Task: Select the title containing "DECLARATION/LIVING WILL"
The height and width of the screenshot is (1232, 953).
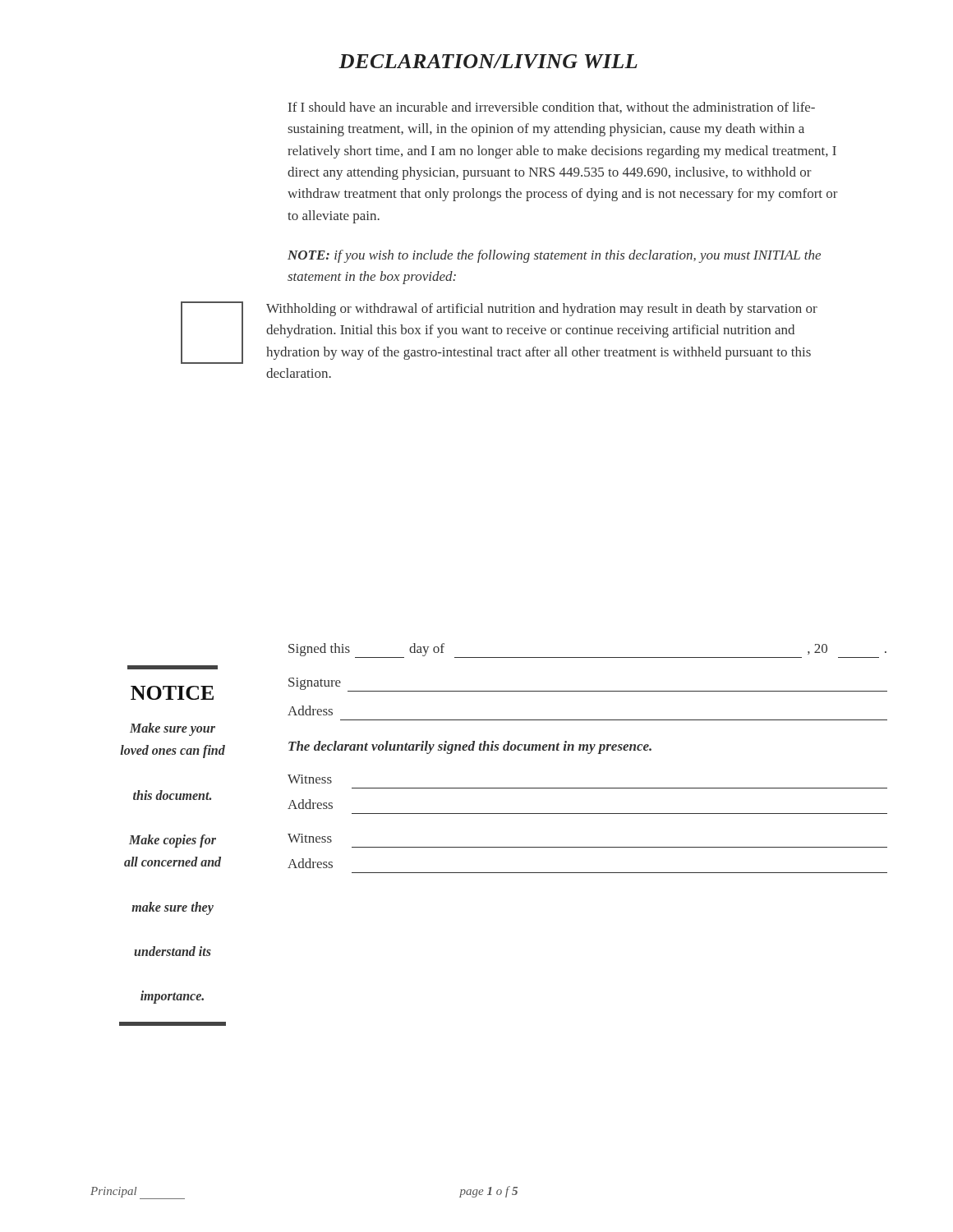Action: (x=489, y=61)
